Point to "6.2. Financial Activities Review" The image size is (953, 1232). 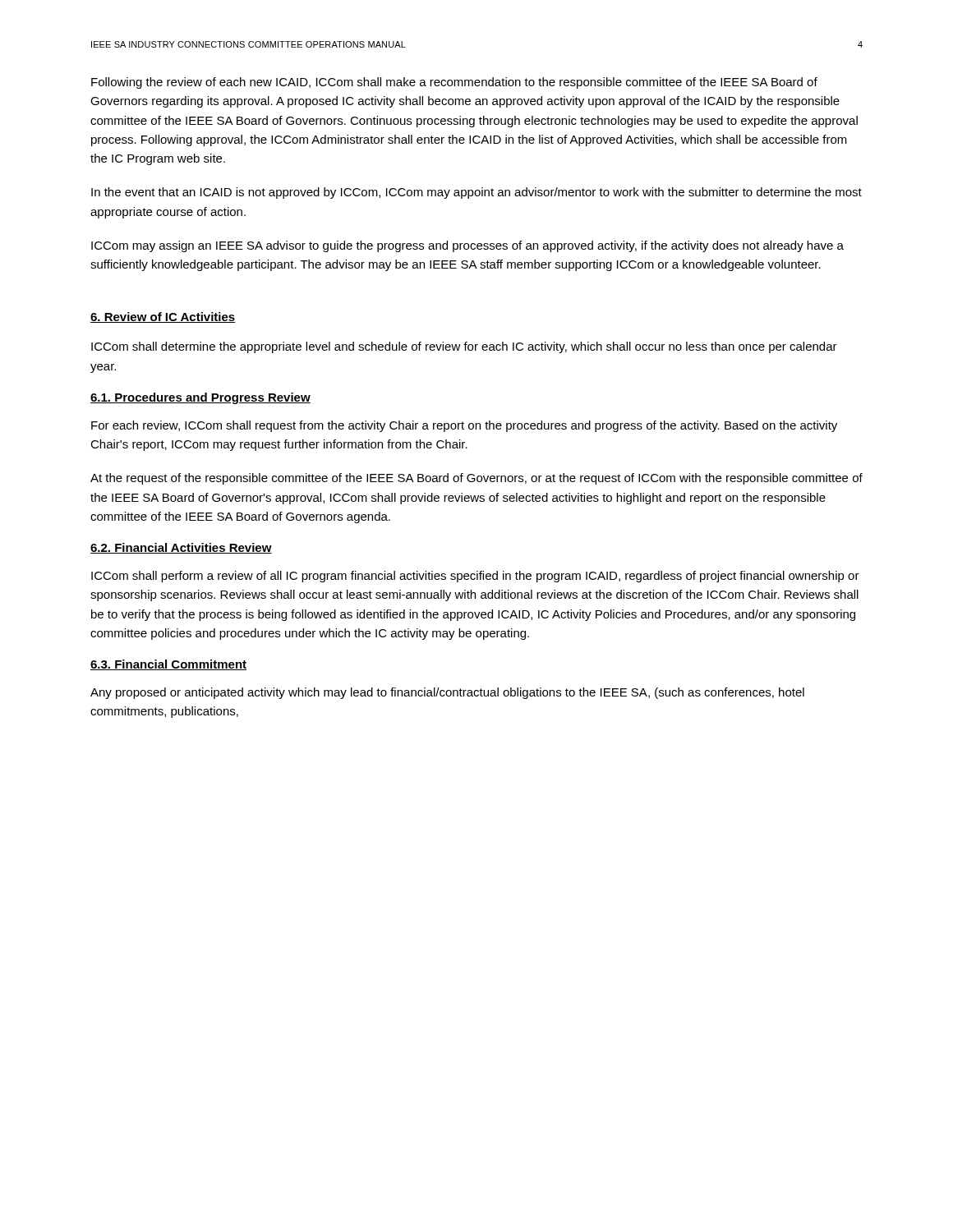pyautogui.click(x=181, y=547)
